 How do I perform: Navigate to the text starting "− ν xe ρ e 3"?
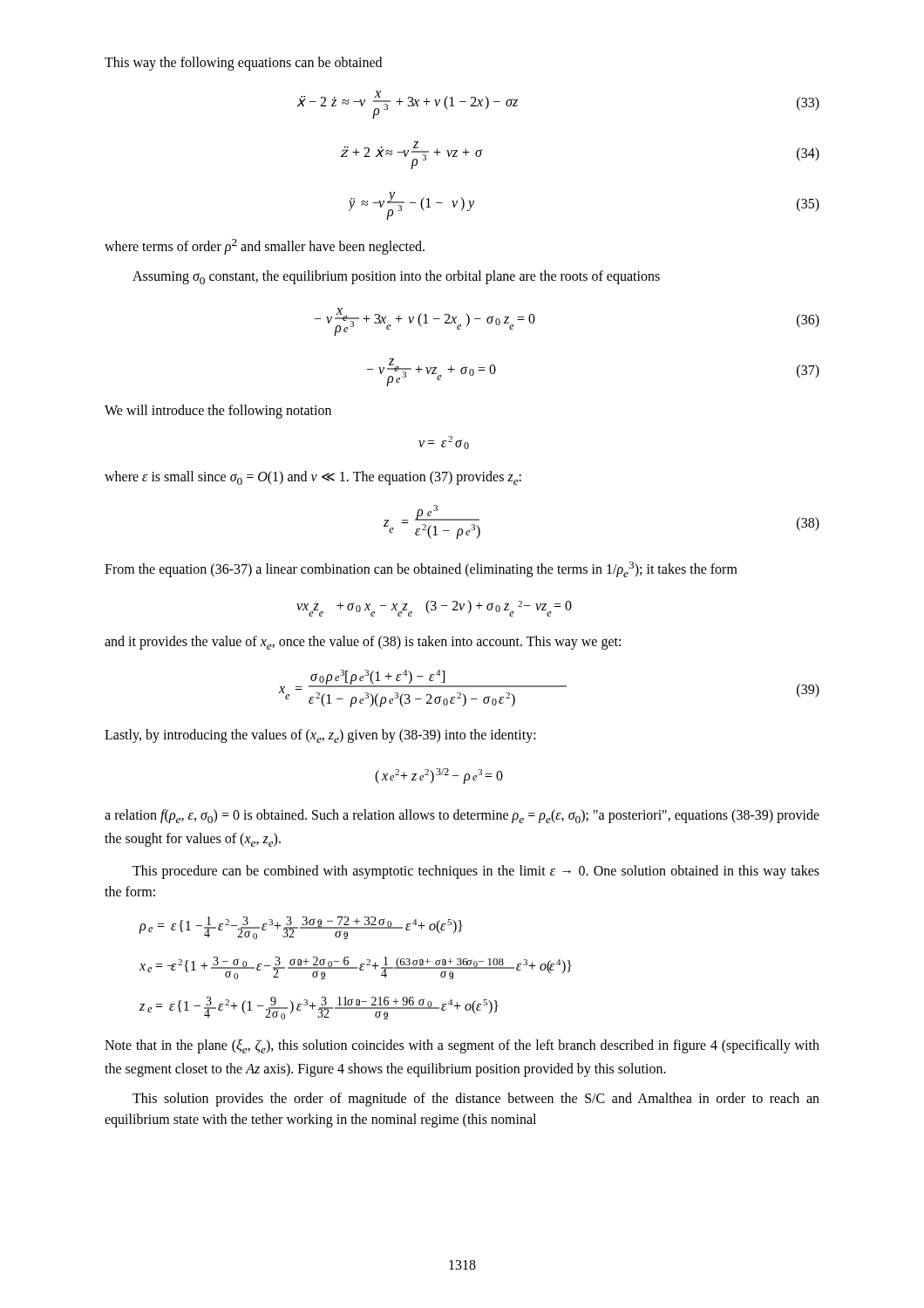click(x=462, y=320)
